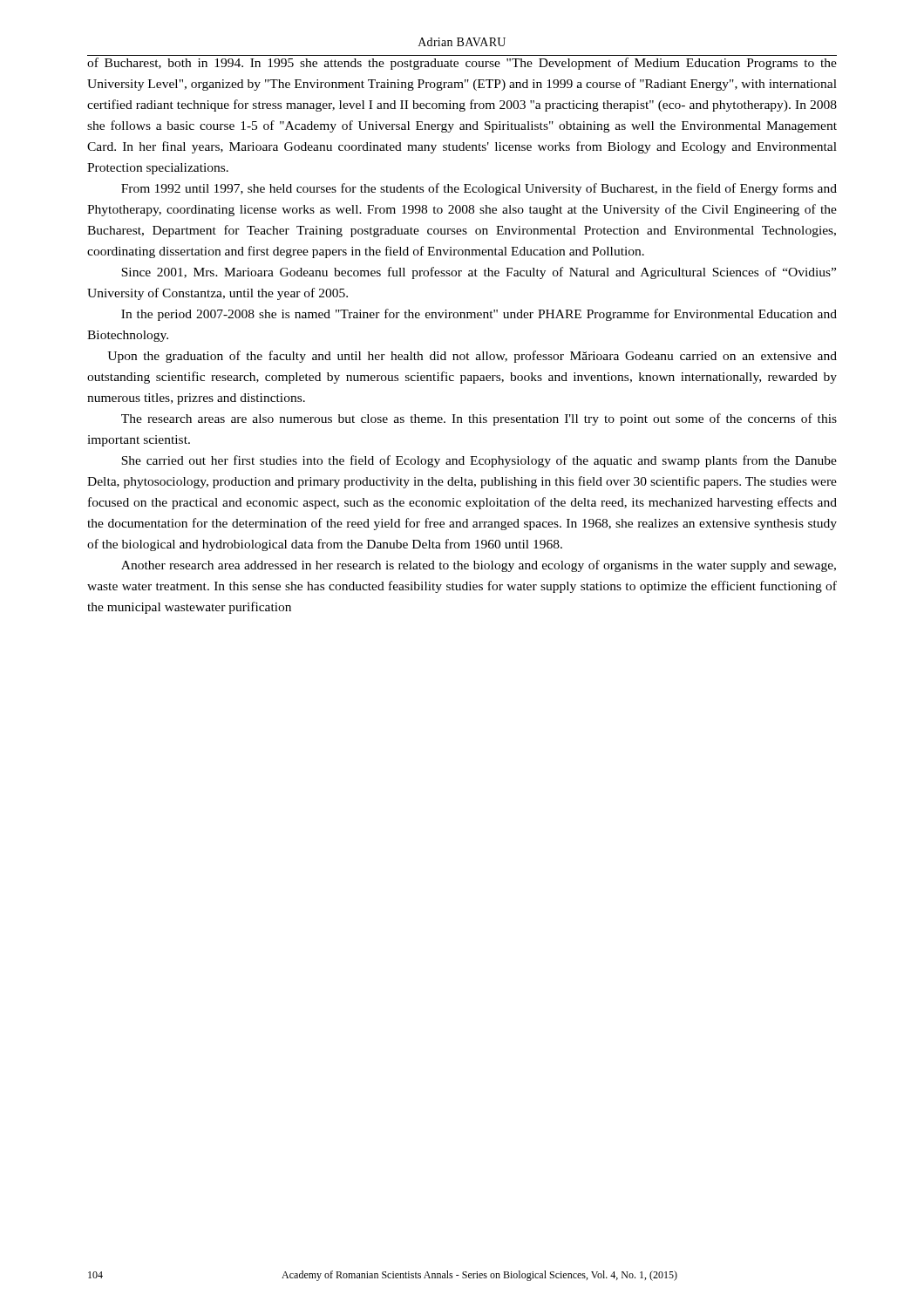Click the passage that begins "She carried out her"
Screen dimensions: 1308x924
click(x=462, y=503)
